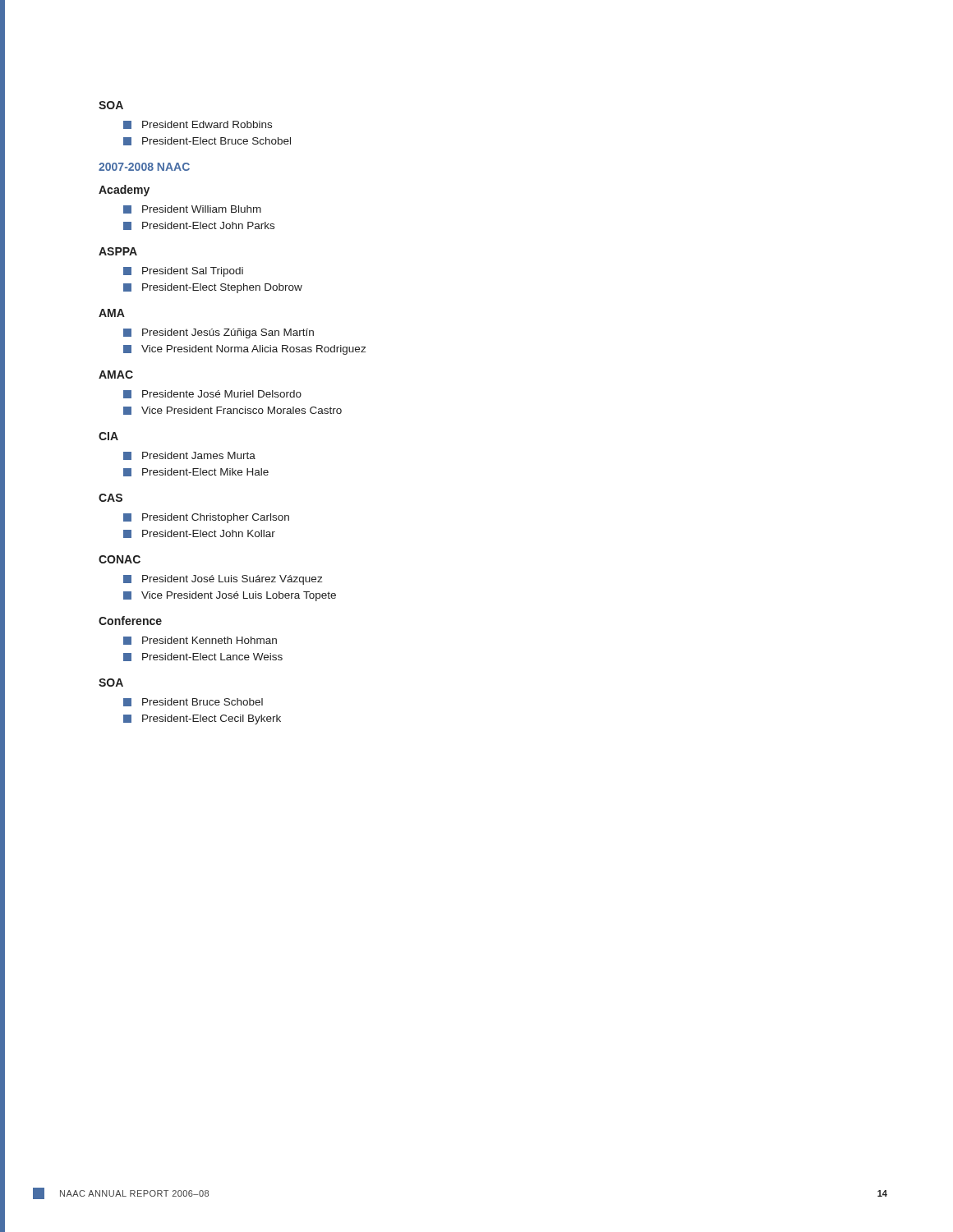Where does it say "President-Elect Mike Hale"?
Viewport: 953px width, 1232px height.
point(196,472)
